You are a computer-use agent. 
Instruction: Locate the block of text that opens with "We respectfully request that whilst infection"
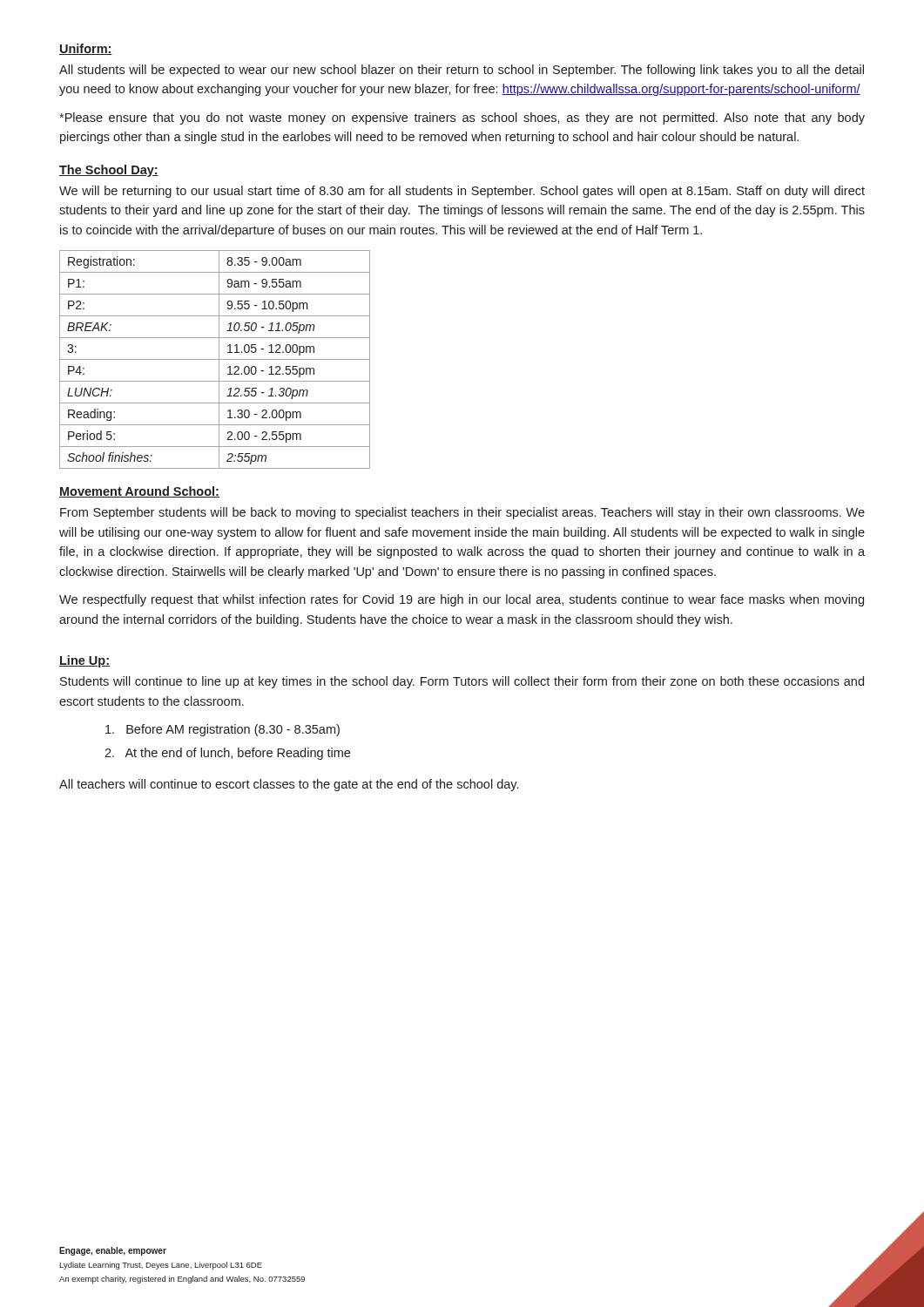tap(462, 610)
